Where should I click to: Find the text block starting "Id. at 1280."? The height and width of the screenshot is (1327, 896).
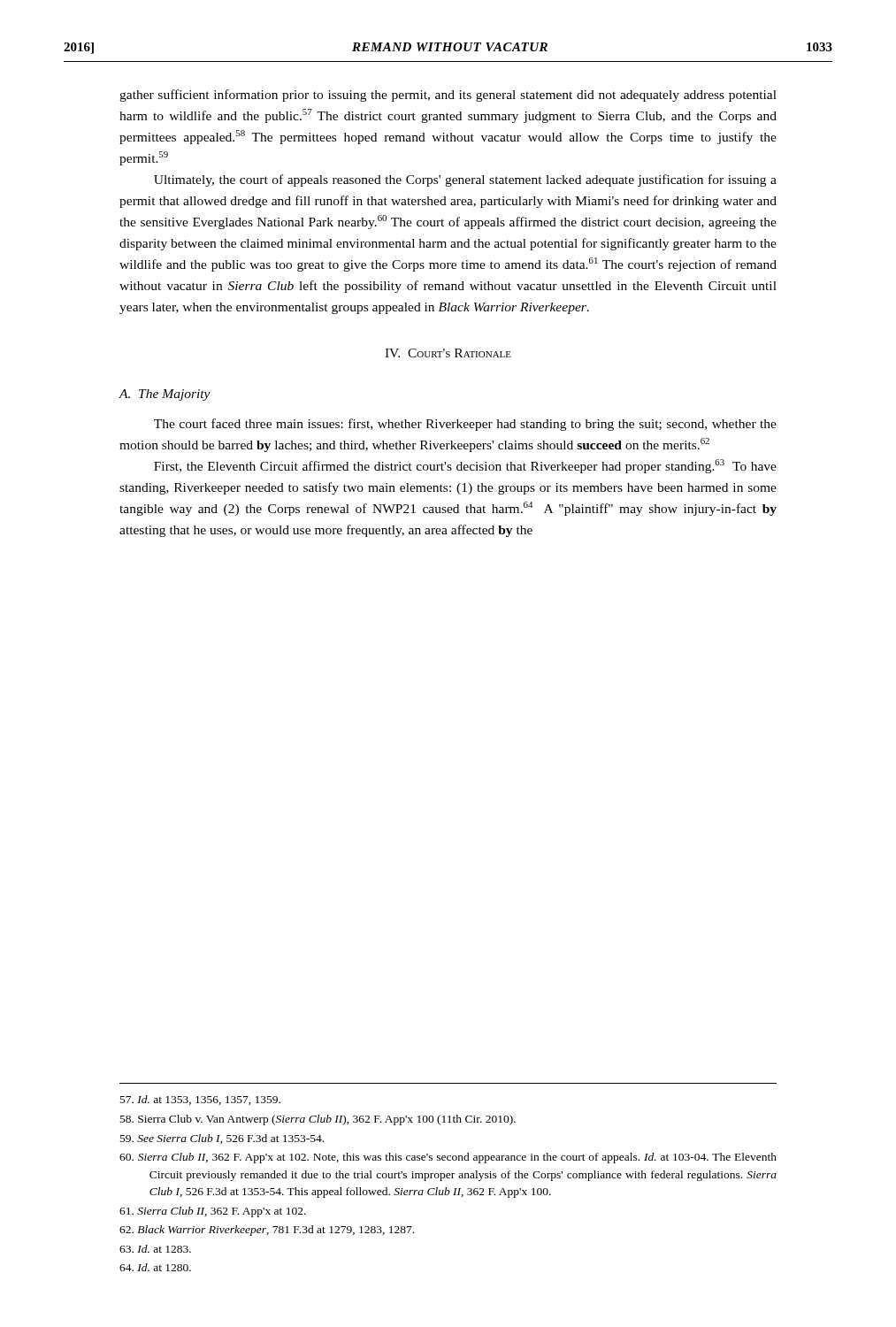(x=156, y=1268)
